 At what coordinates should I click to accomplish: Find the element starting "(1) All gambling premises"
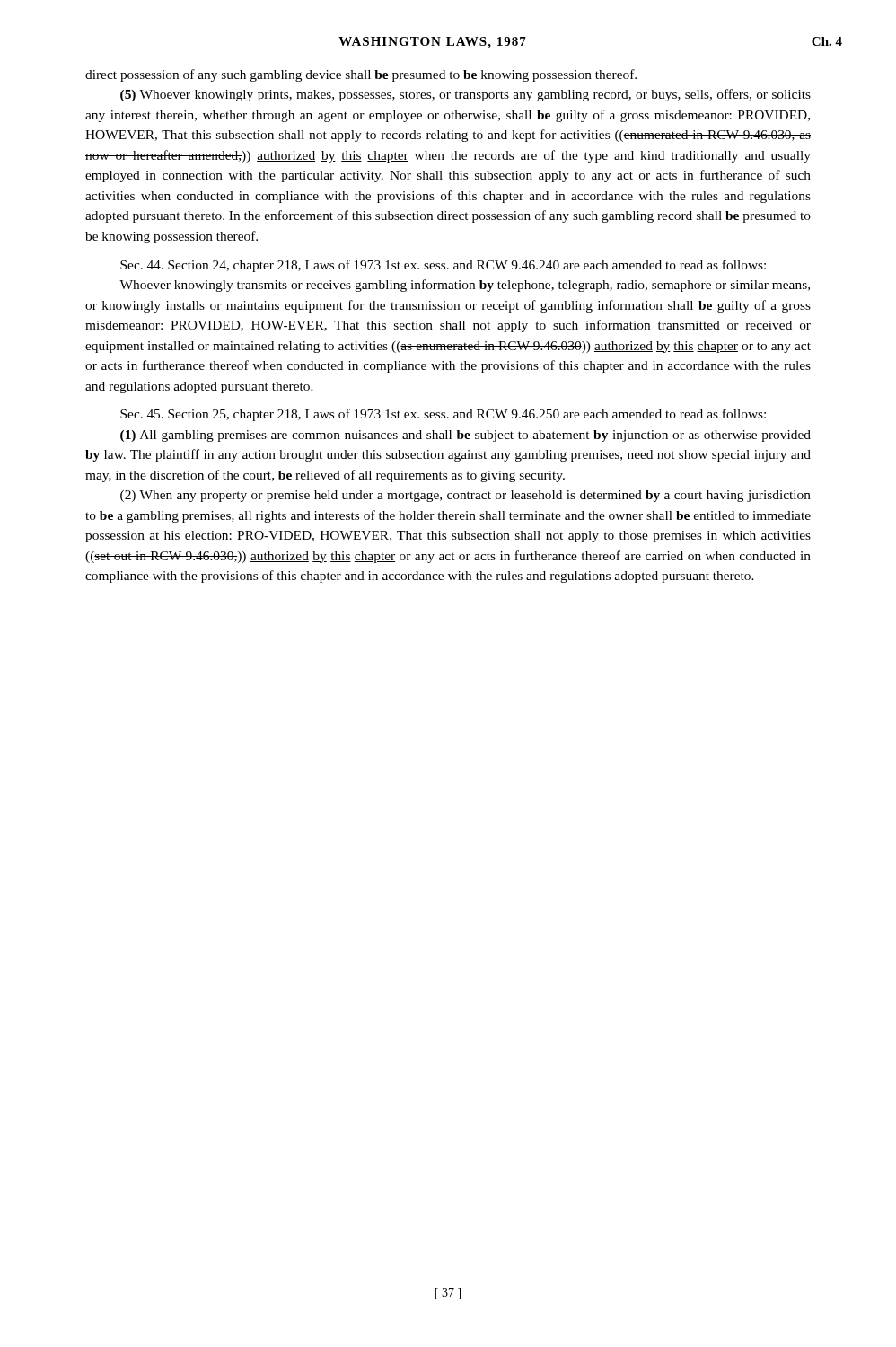point(448,455)
